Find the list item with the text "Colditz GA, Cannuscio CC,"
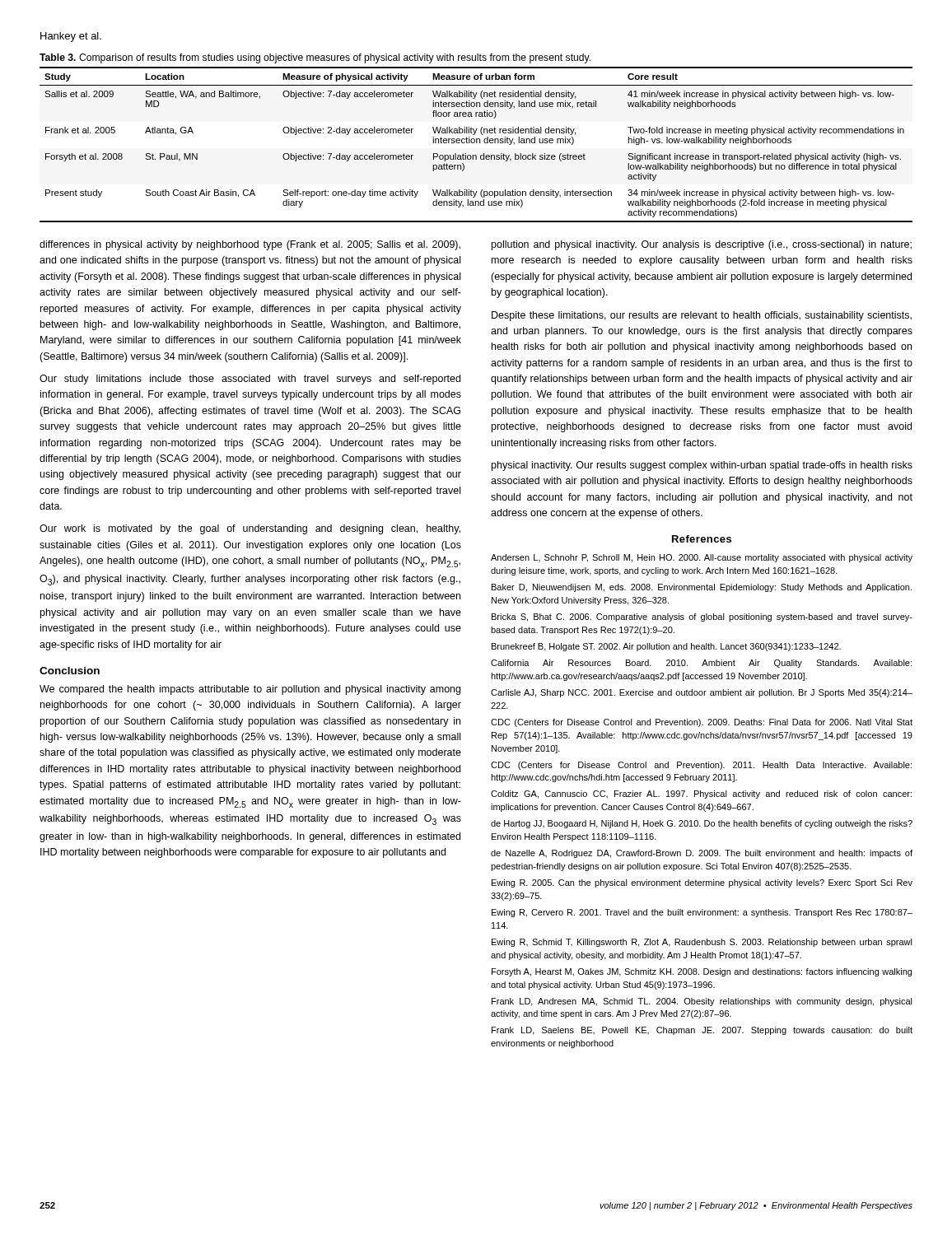The width and height of the screenshot is (952, 1235). [x=702, y=801]
